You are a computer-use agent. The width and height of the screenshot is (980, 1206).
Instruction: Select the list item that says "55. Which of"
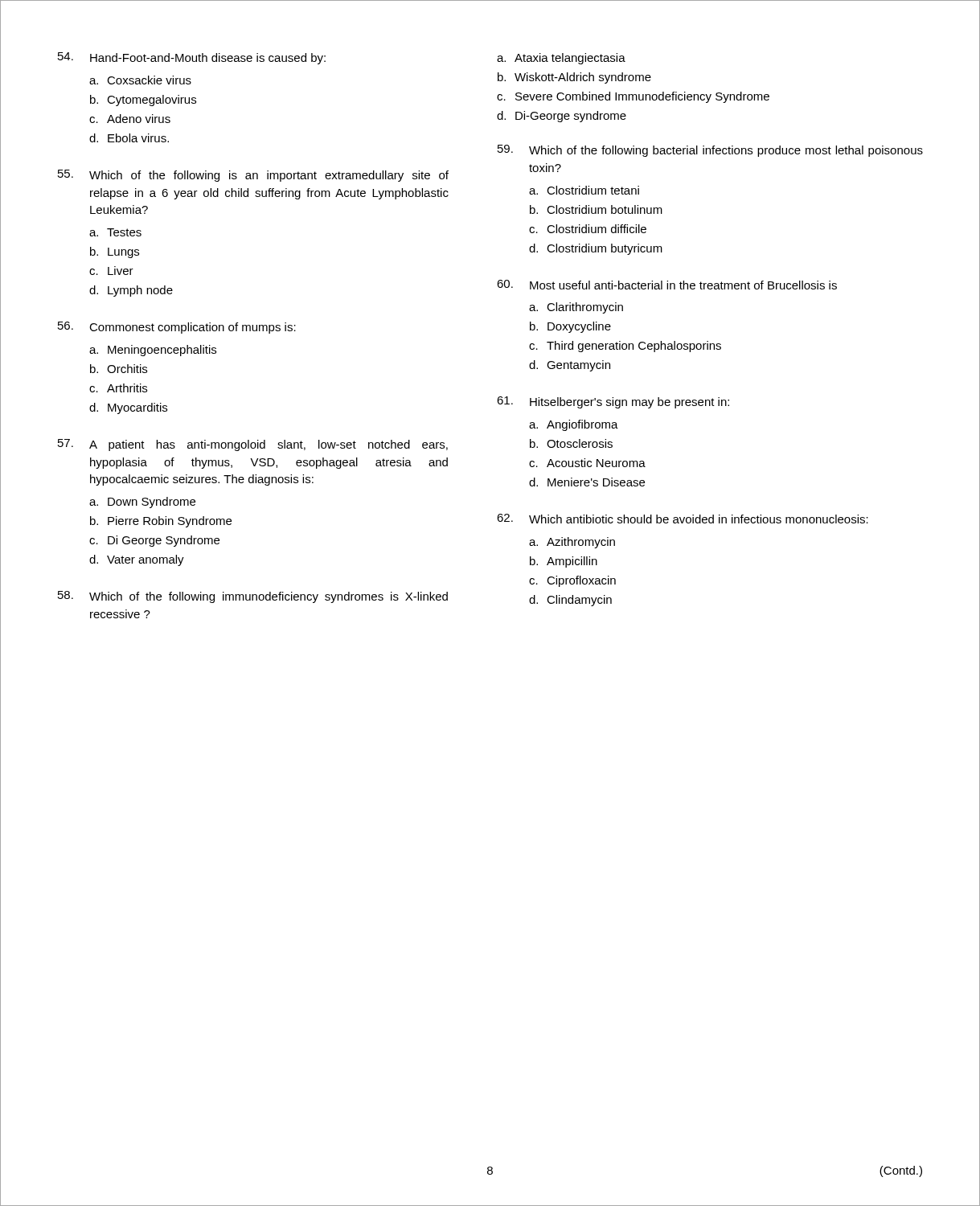(253, 176)
